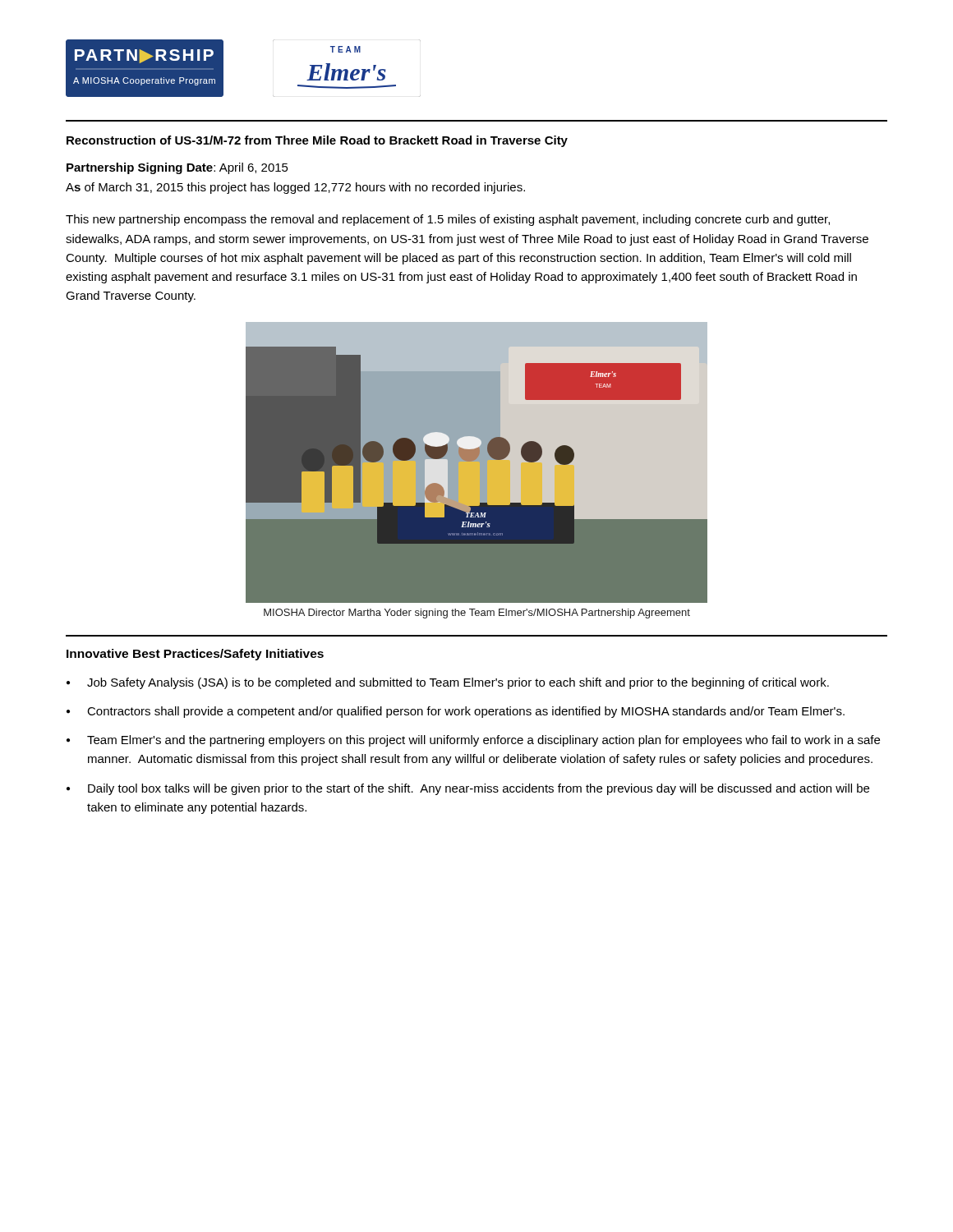The image size is (953, 1232).
Task: Locate the block starting "Innovative Best Practices/Safety Initiatives"
Action: tap(195, 653)
